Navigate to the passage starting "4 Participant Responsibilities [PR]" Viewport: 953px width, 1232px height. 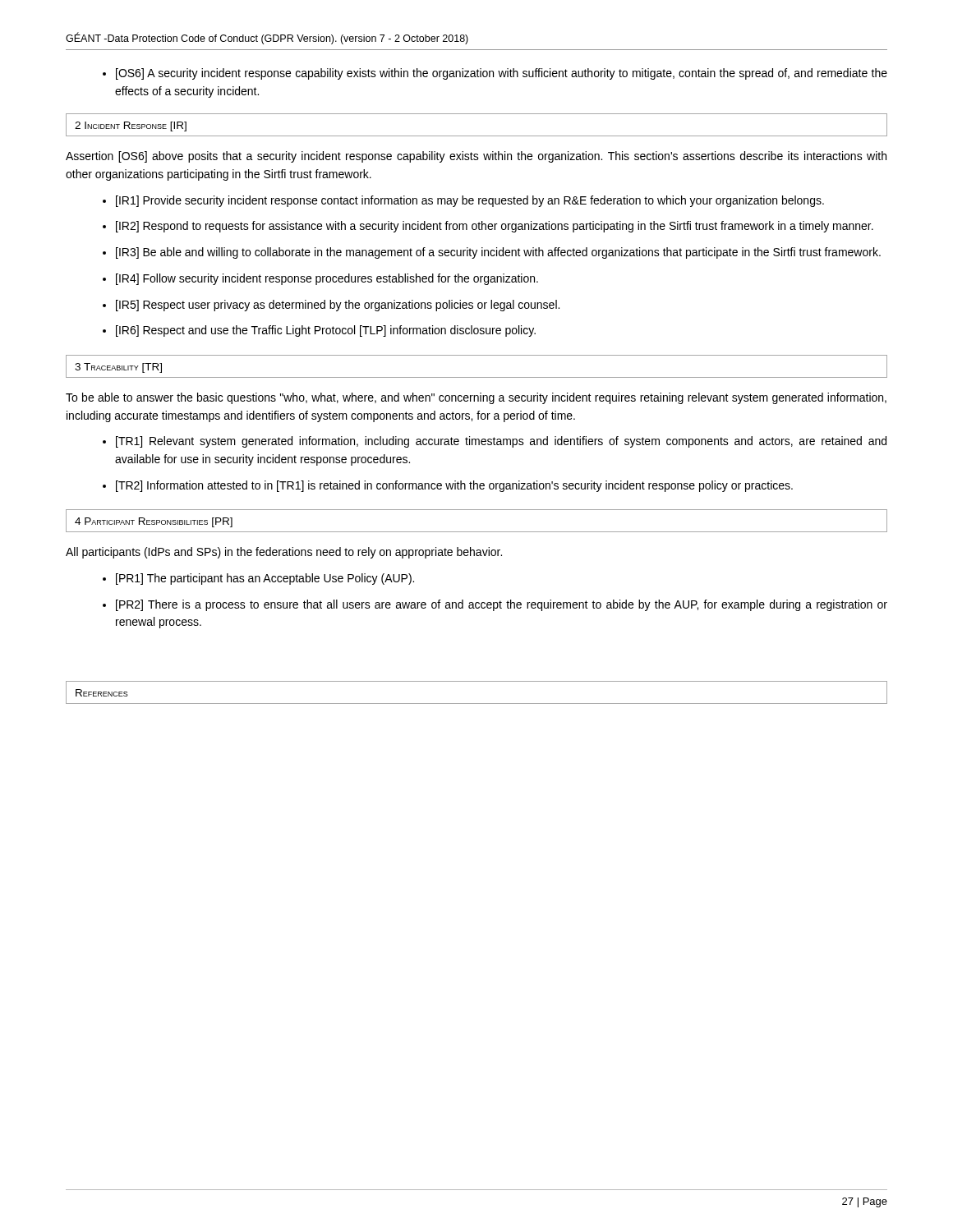[154, 521]
